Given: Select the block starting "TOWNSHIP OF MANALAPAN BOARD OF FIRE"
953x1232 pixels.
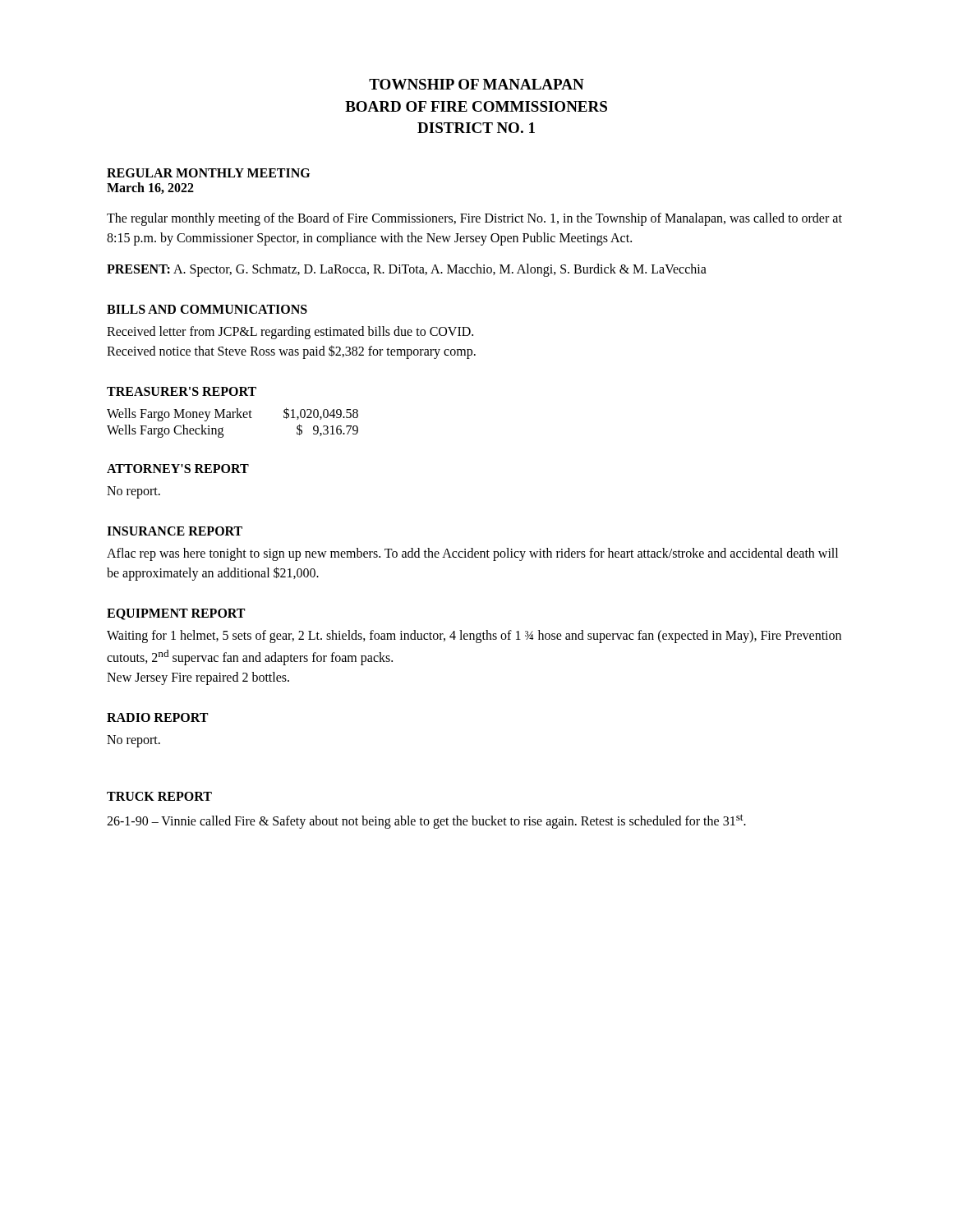Looking at the screenshot, I should 476,107.
